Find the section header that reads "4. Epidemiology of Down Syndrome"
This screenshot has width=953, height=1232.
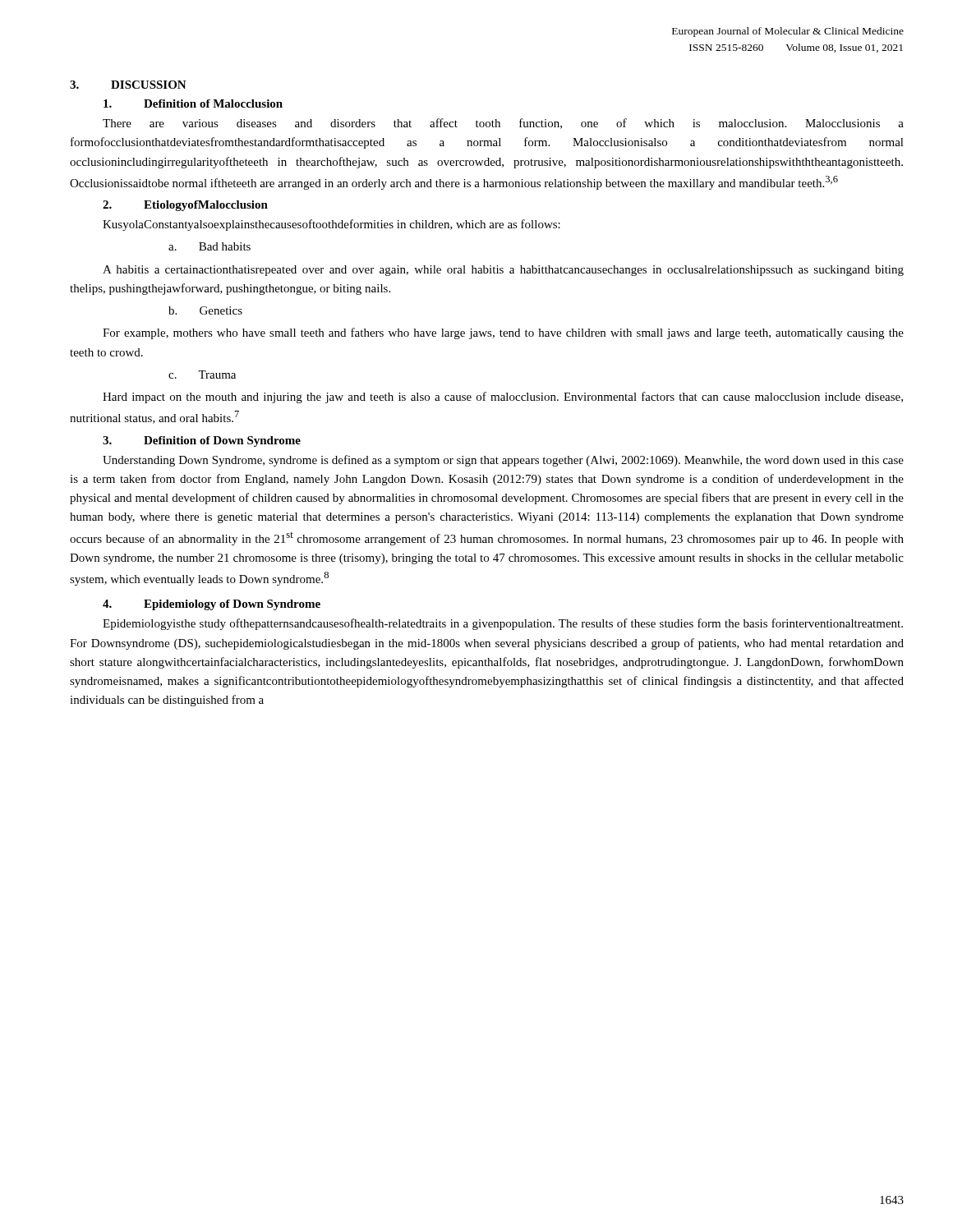point(212,605)
